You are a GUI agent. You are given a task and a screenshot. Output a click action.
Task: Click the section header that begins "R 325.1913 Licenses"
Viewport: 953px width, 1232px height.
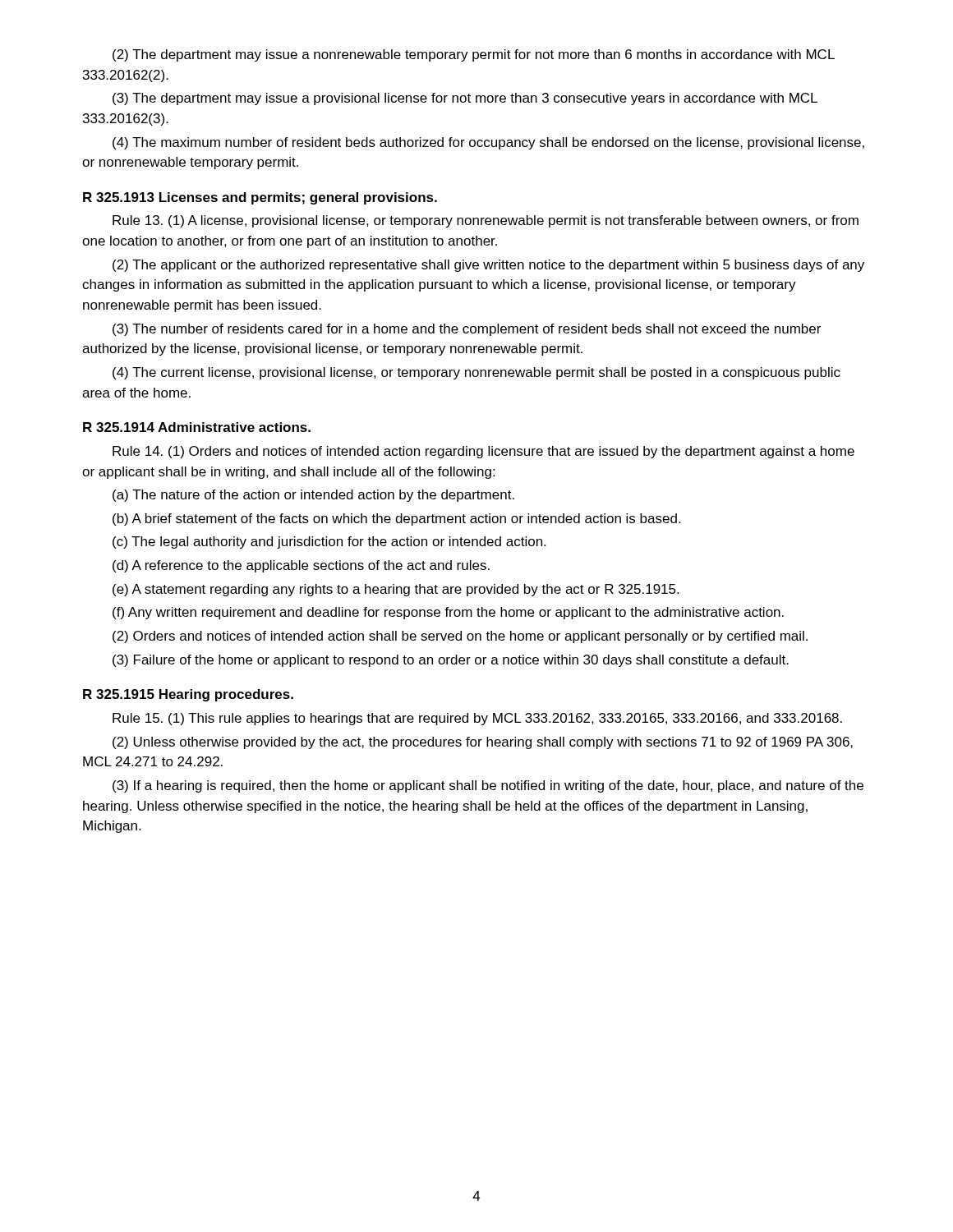[260, 198]
